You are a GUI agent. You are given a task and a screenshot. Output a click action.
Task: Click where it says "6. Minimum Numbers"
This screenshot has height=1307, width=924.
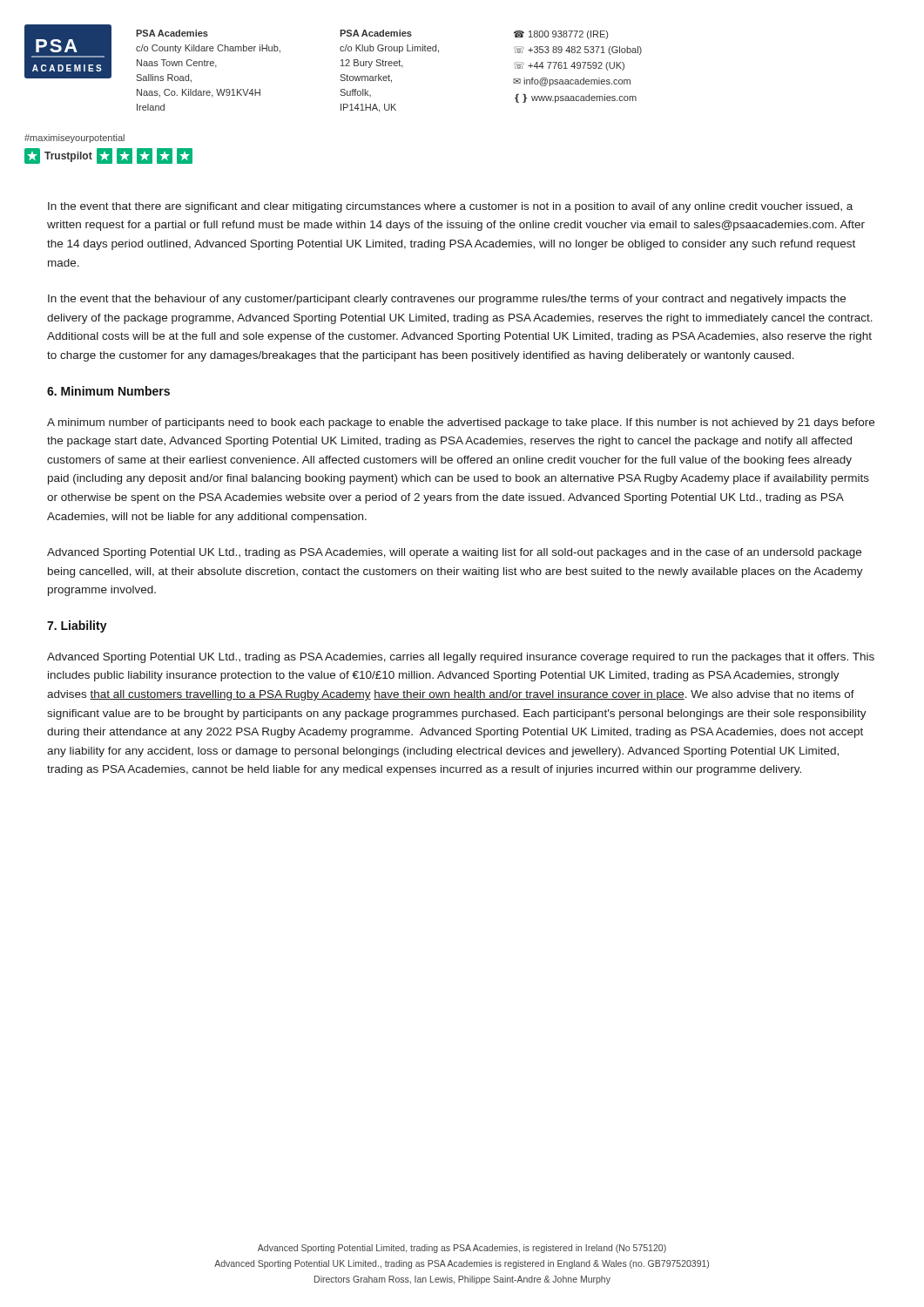pyautogui.click(x=109, y=391)
